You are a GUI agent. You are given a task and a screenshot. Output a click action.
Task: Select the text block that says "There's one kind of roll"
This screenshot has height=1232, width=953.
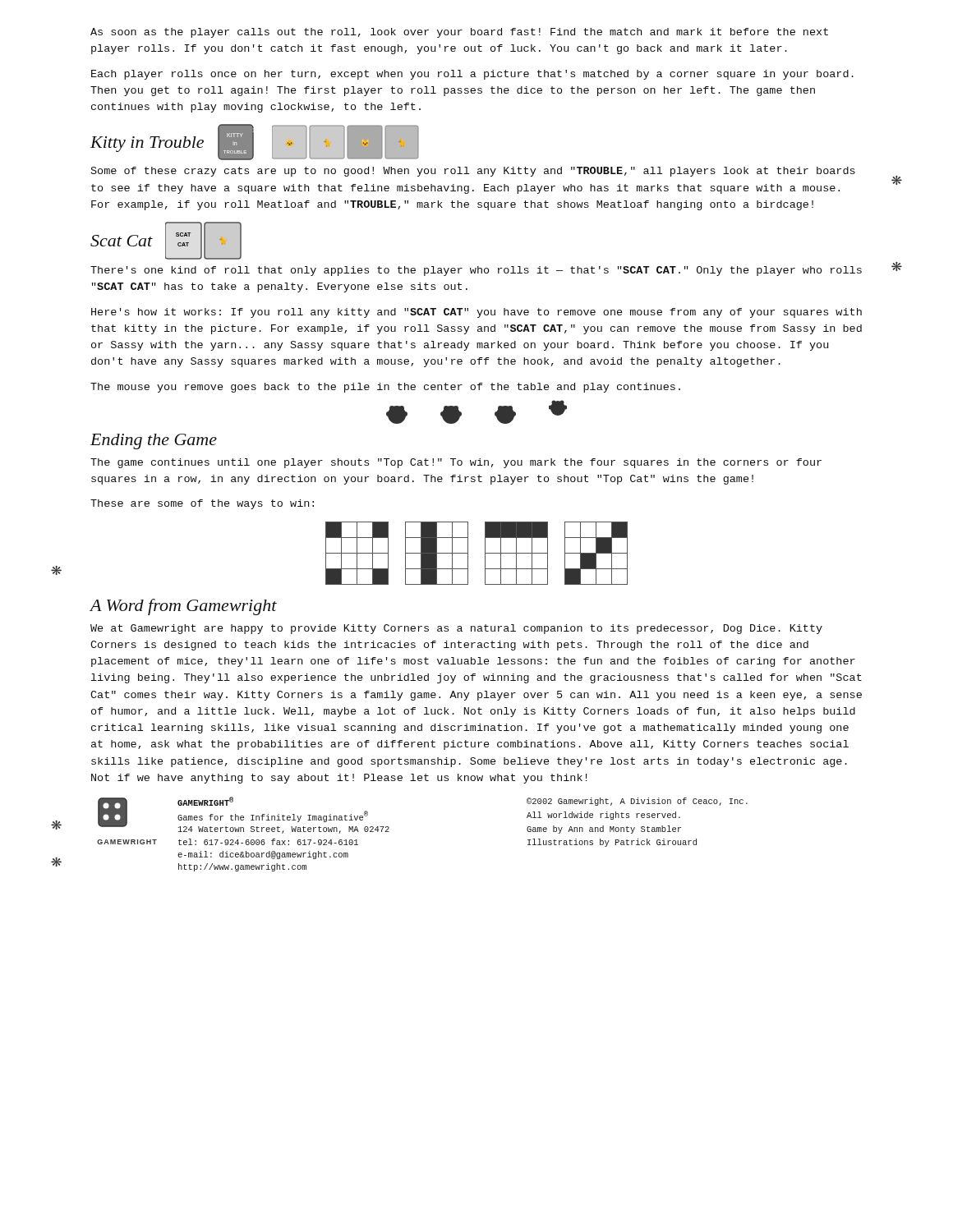coord(476,329)
